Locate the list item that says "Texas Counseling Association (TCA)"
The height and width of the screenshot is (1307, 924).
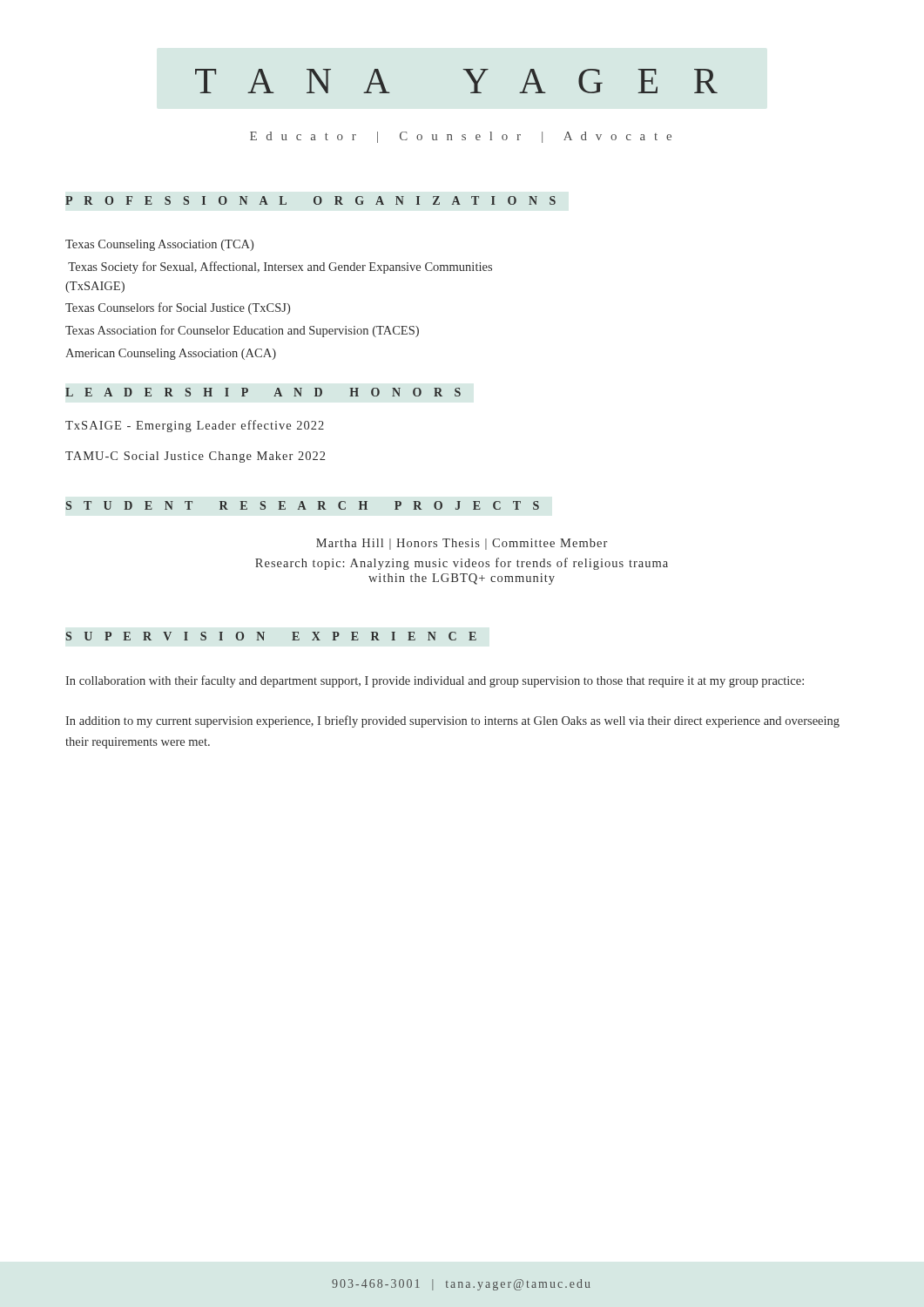pos(159,245)
